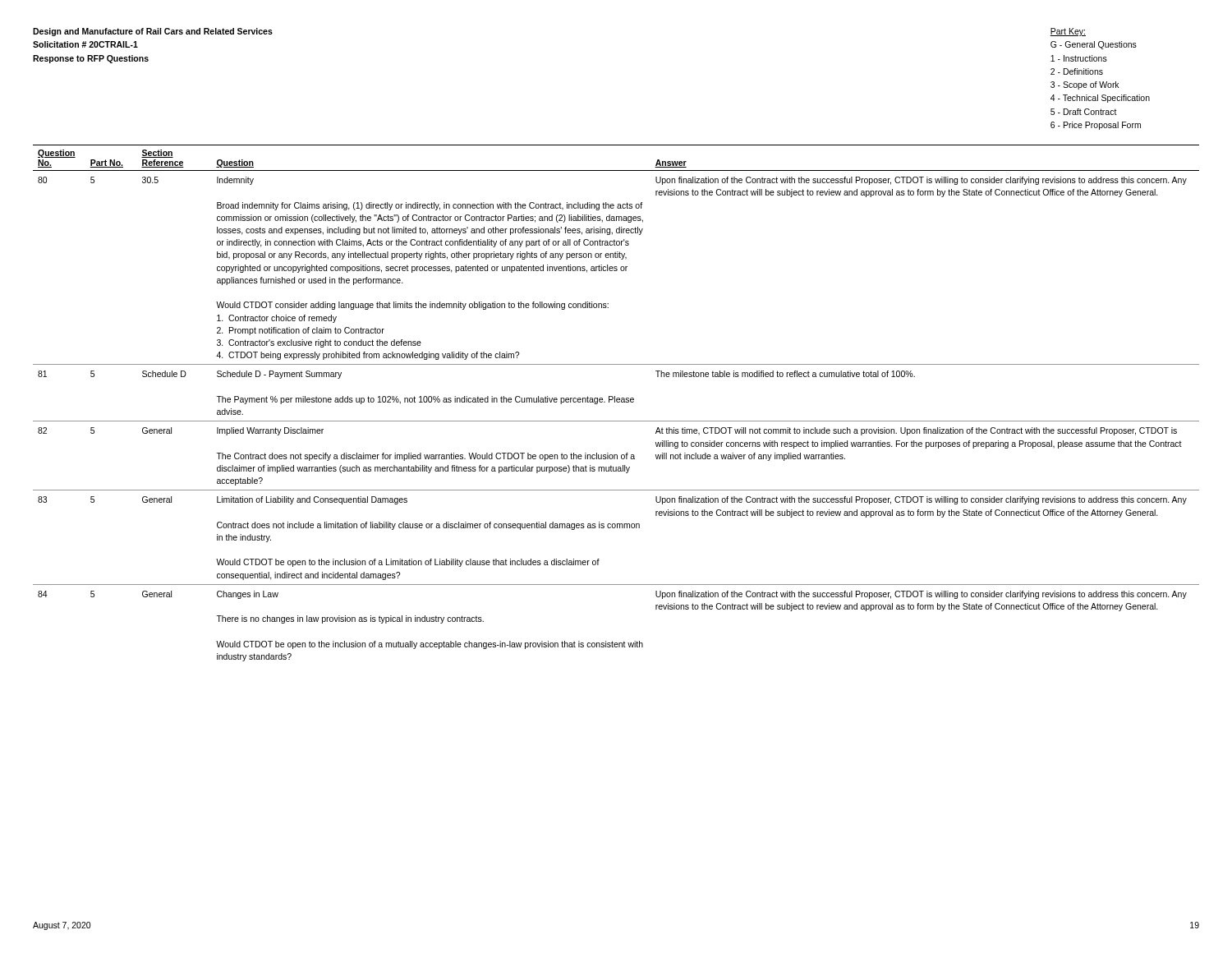Find the table
Viewport: 1232px width, 953px height.
(x=616, y=405)
